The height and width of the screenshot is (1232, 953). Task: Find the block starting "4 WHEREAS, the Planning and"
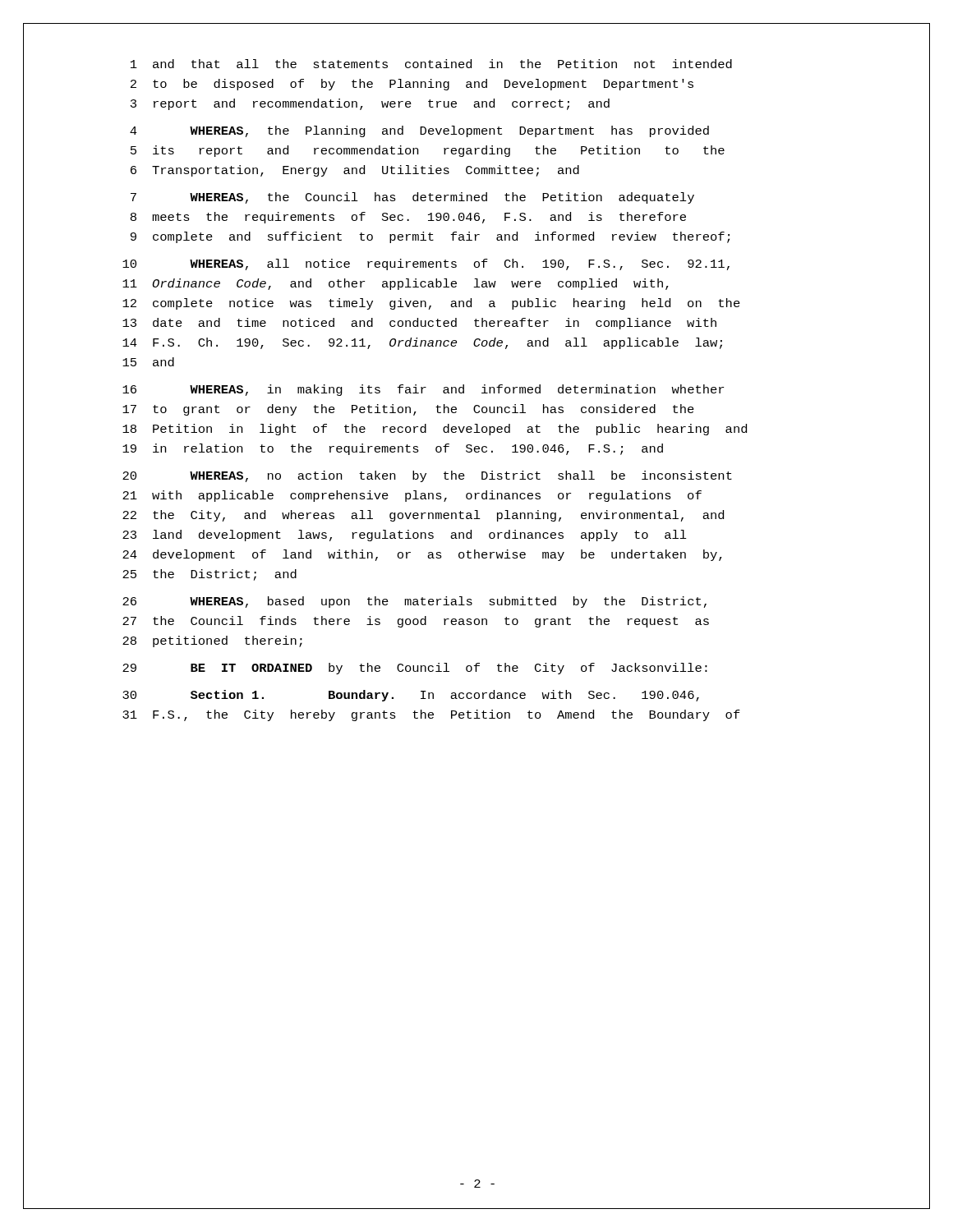point(513,151)
